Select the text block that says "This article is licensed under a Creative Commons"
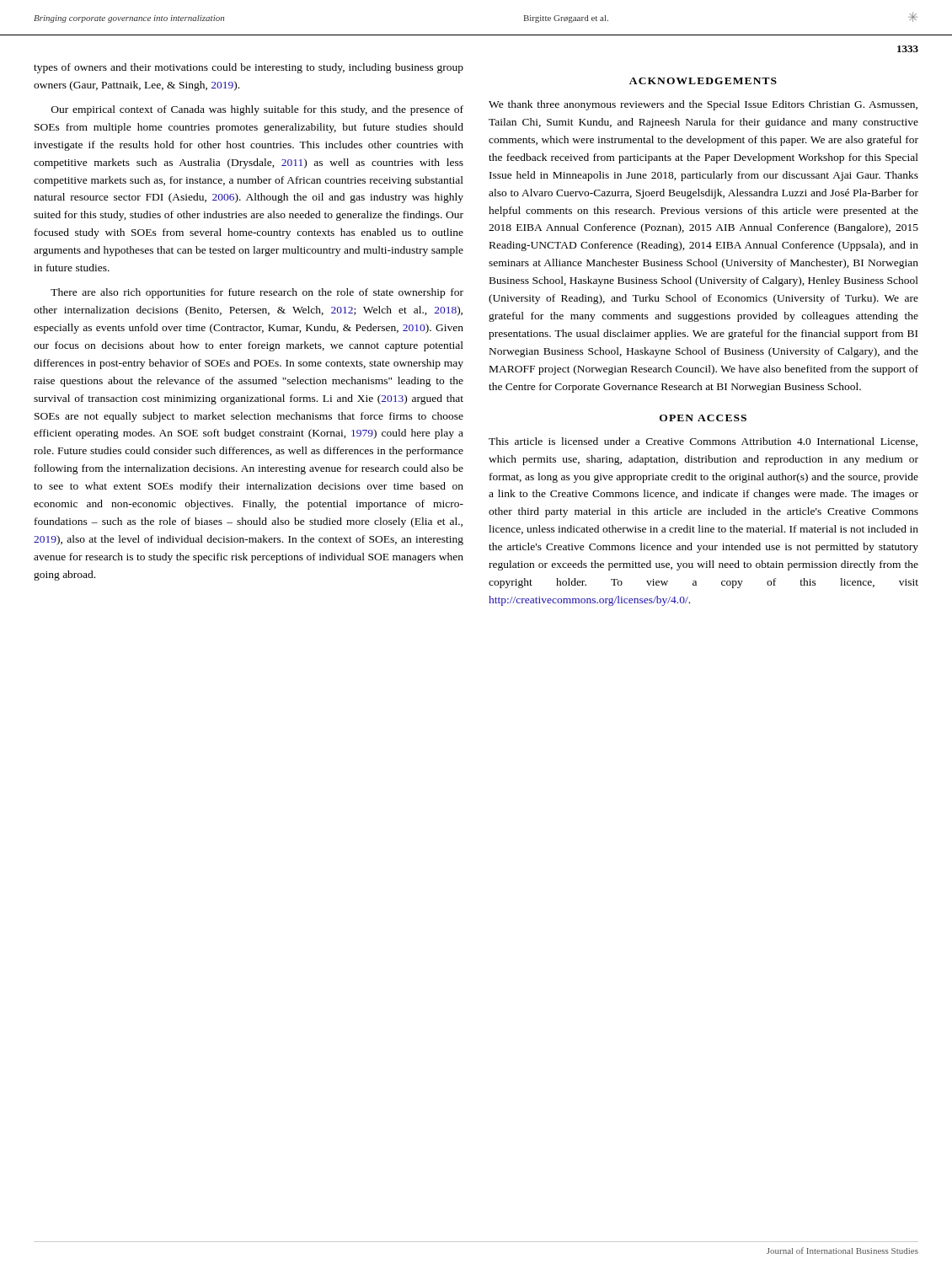Viewport: 952px width, 1264px height. point(703,521)
